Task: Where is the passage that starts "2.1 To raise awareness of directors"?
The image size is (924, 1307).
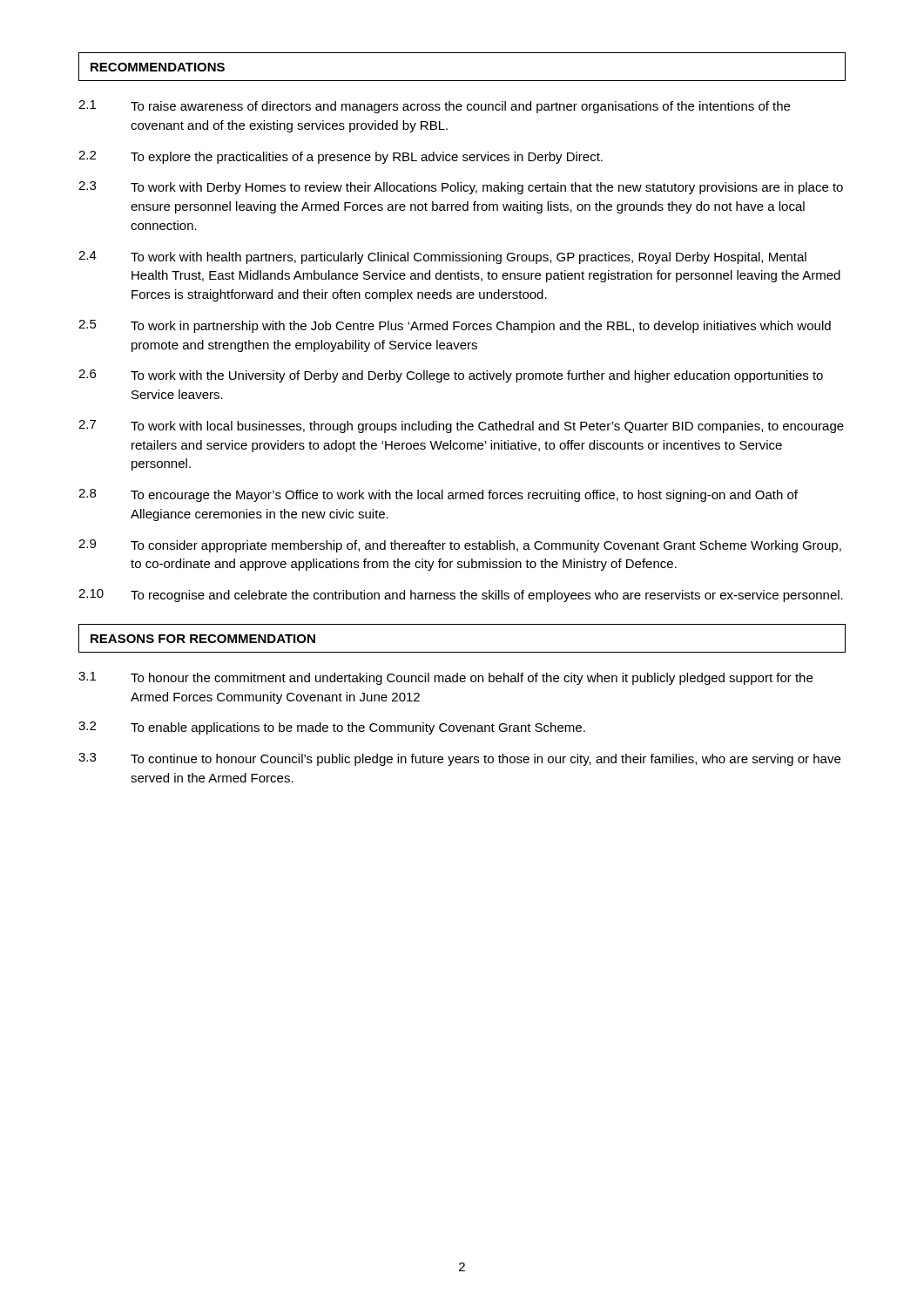Action: tap(462, 116)
